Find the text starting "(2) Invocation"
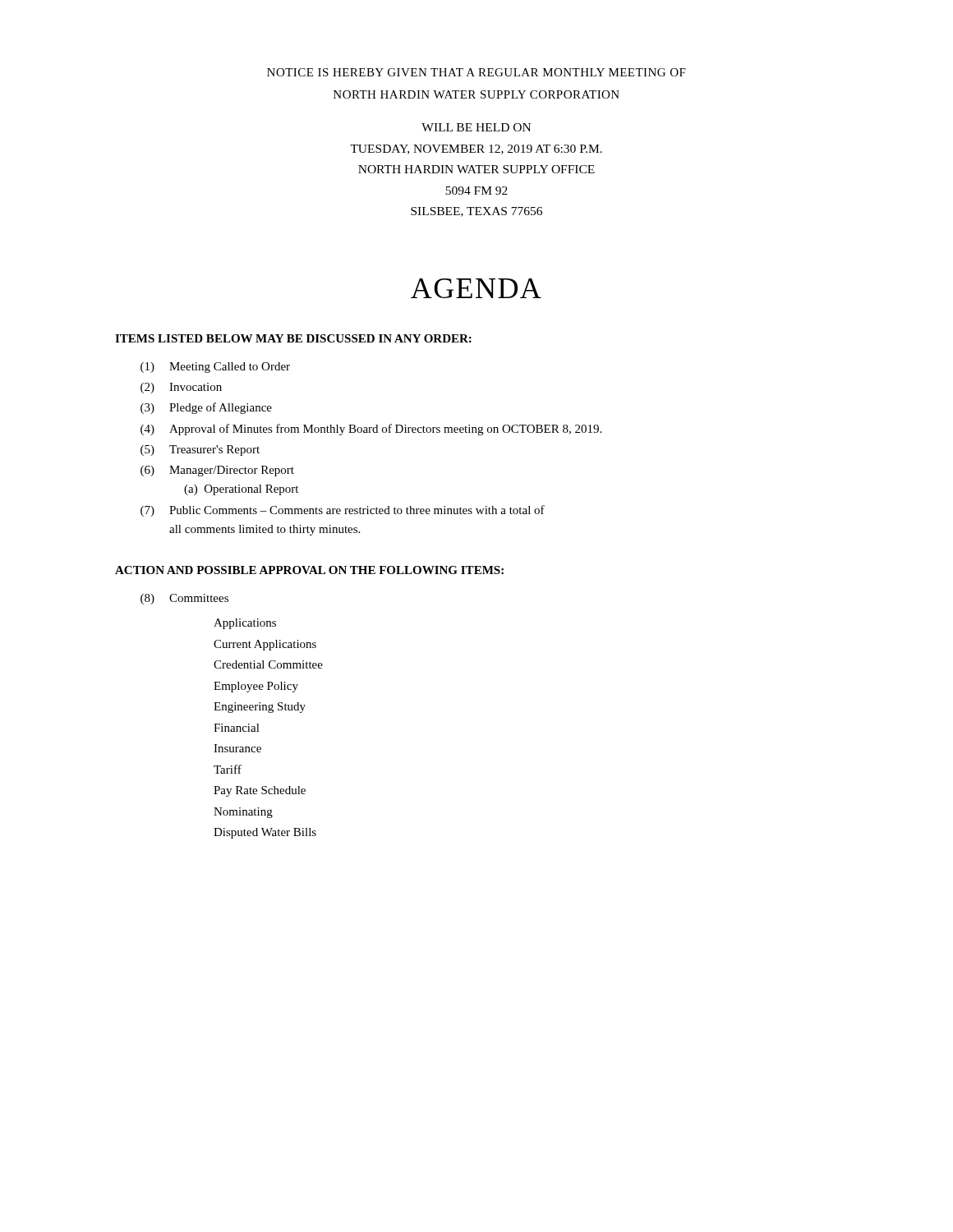Image resolution: width=953 pixels, height=1232 pixels. [x=181, y=388]
